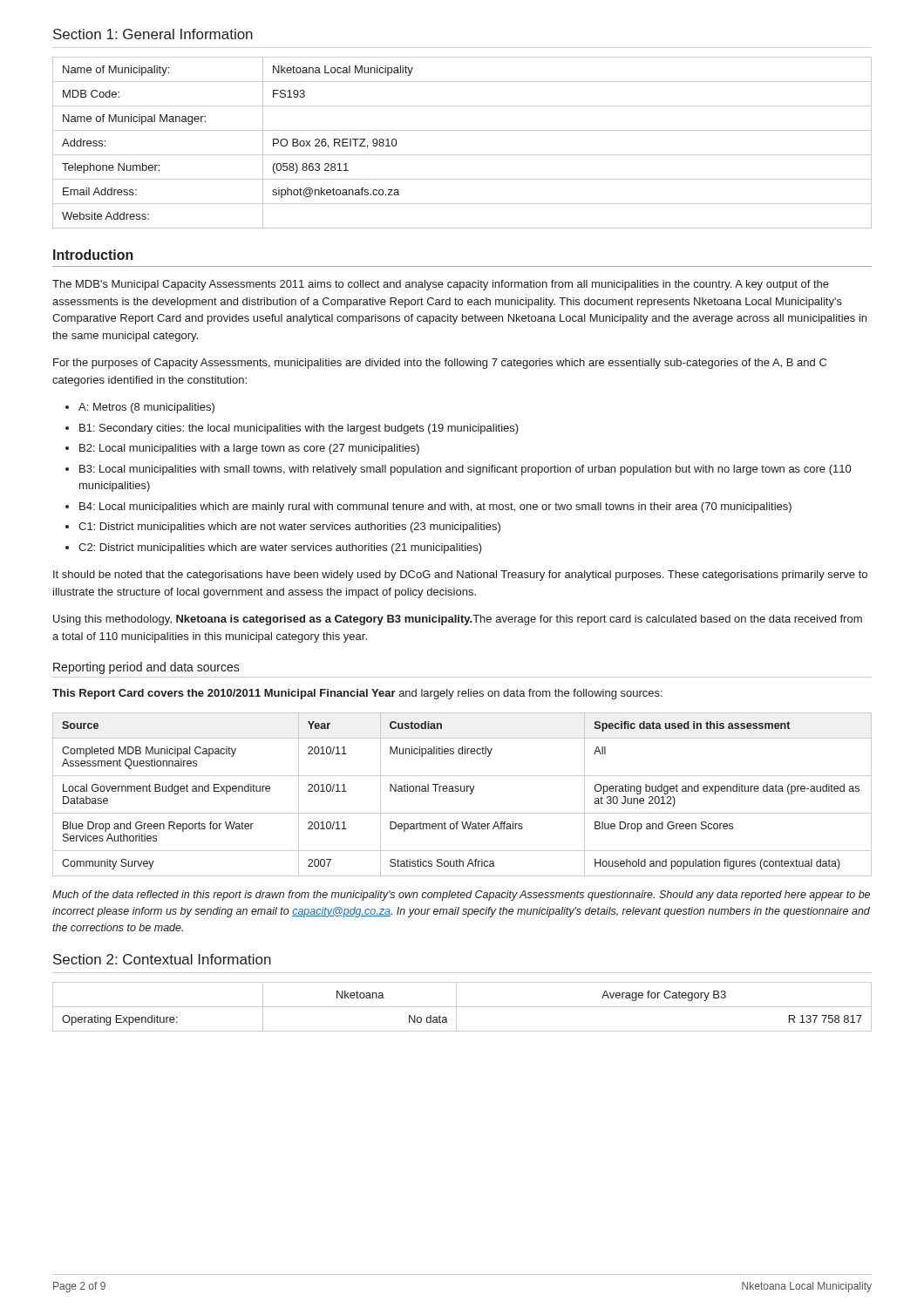Click the passage that begins "This Report Card covers the 2010/2011"

click(462, 693)
